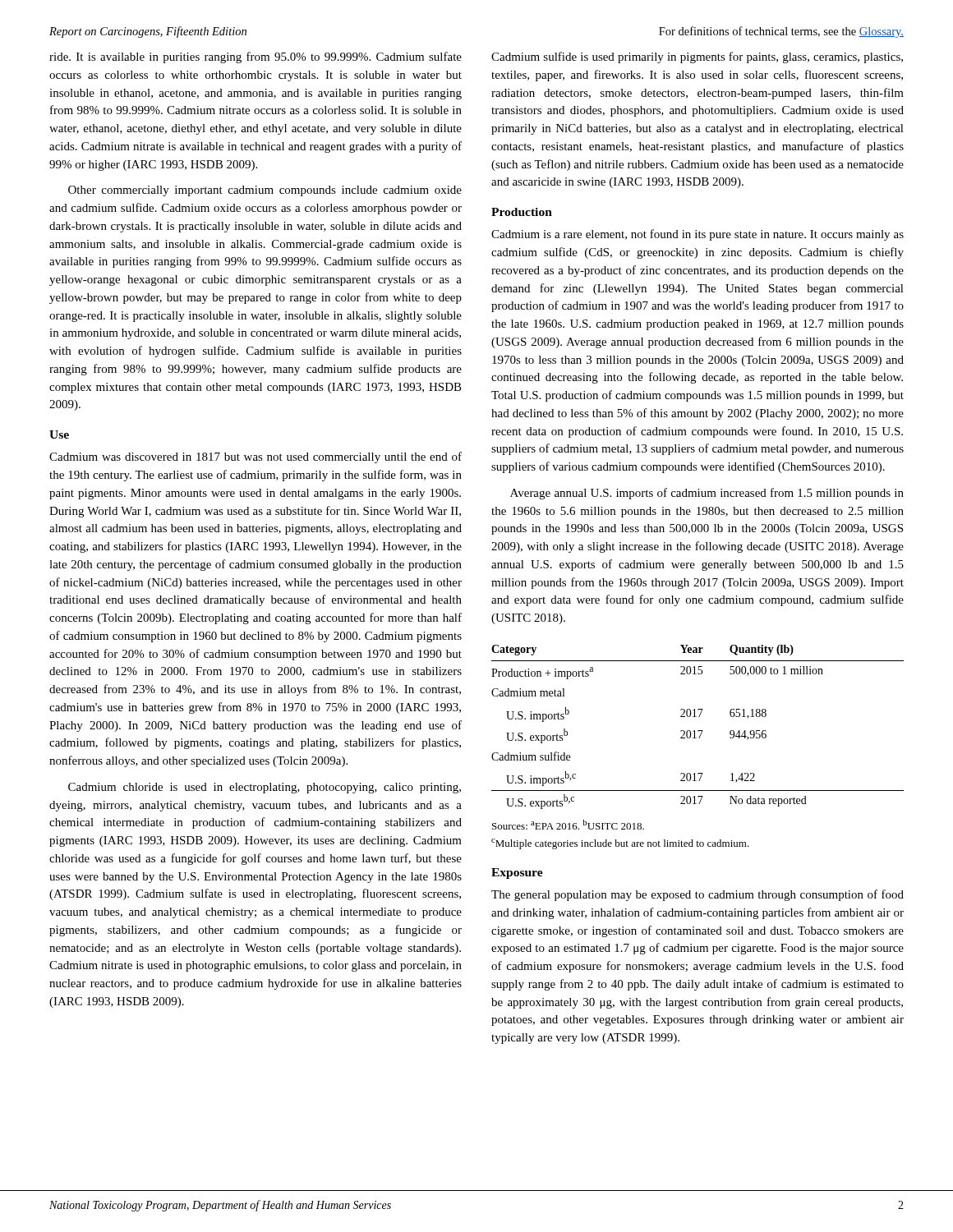
Task: Find the block on this page that starts "Cadmium chloride is used in electroplating, photocopying,"
Action: tap(255, 895)
